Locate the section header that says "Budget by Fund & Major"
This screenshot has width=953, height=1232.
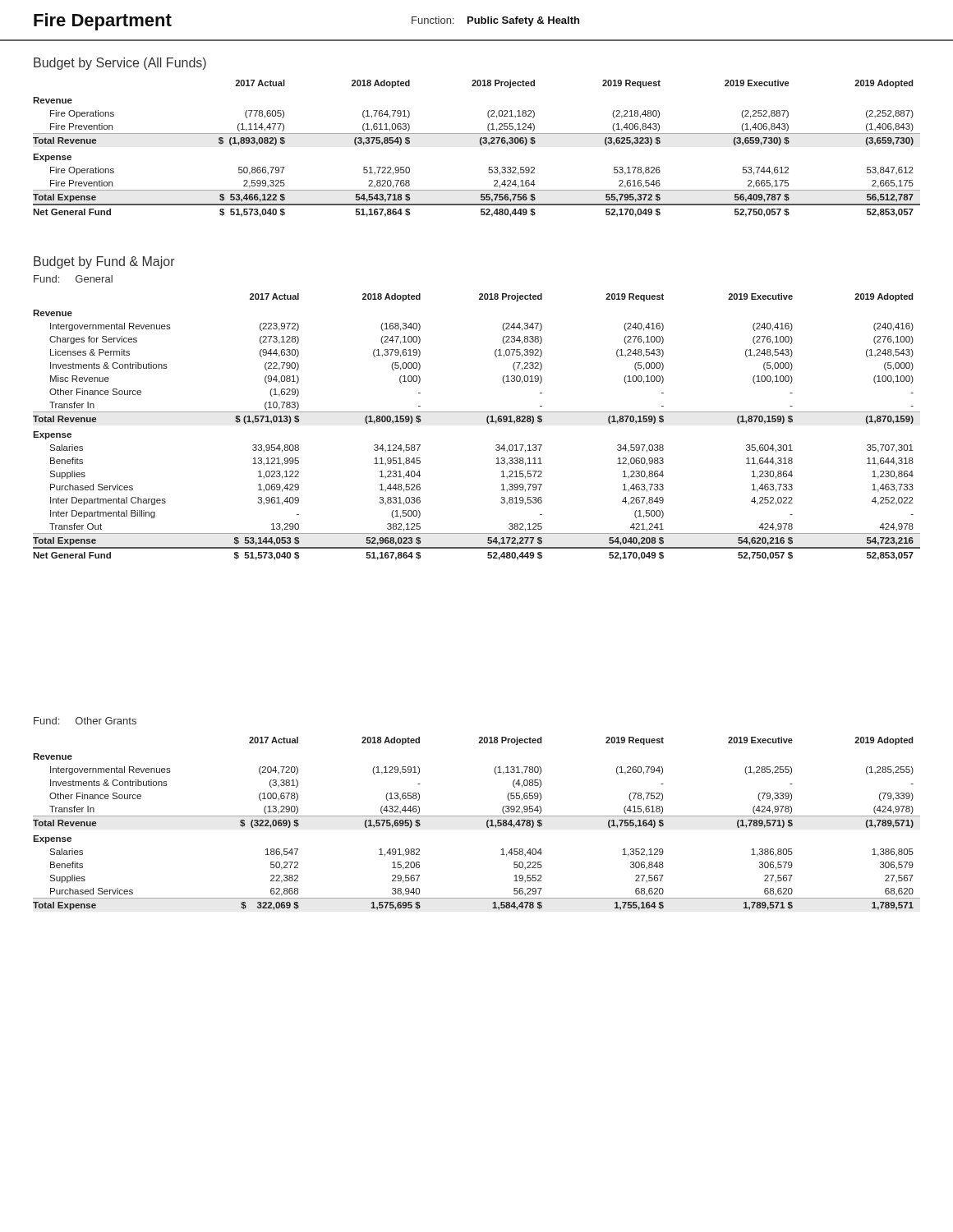pos(104,262)
